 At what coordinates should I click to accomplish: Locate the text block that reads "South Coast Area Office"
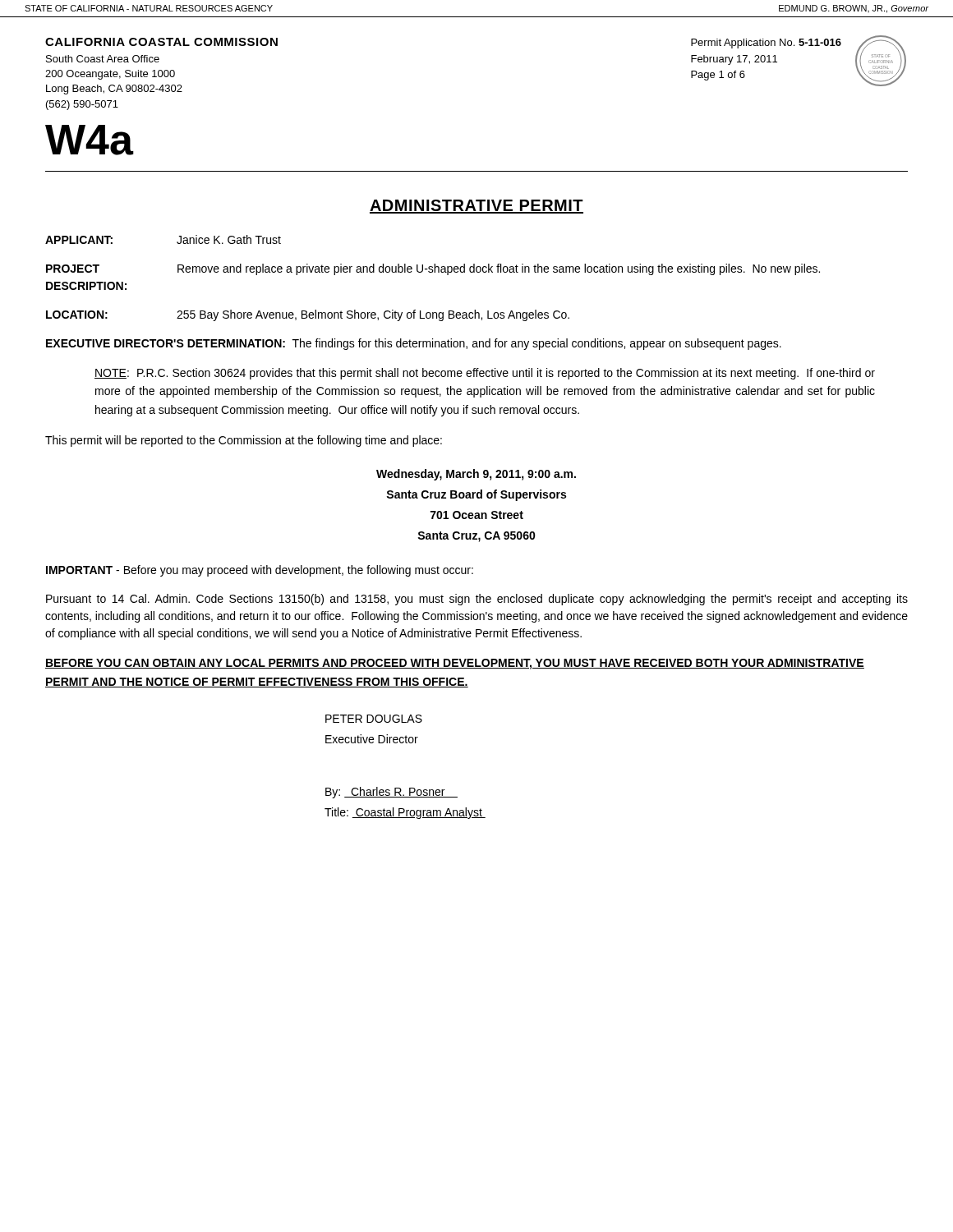point(114,81)
